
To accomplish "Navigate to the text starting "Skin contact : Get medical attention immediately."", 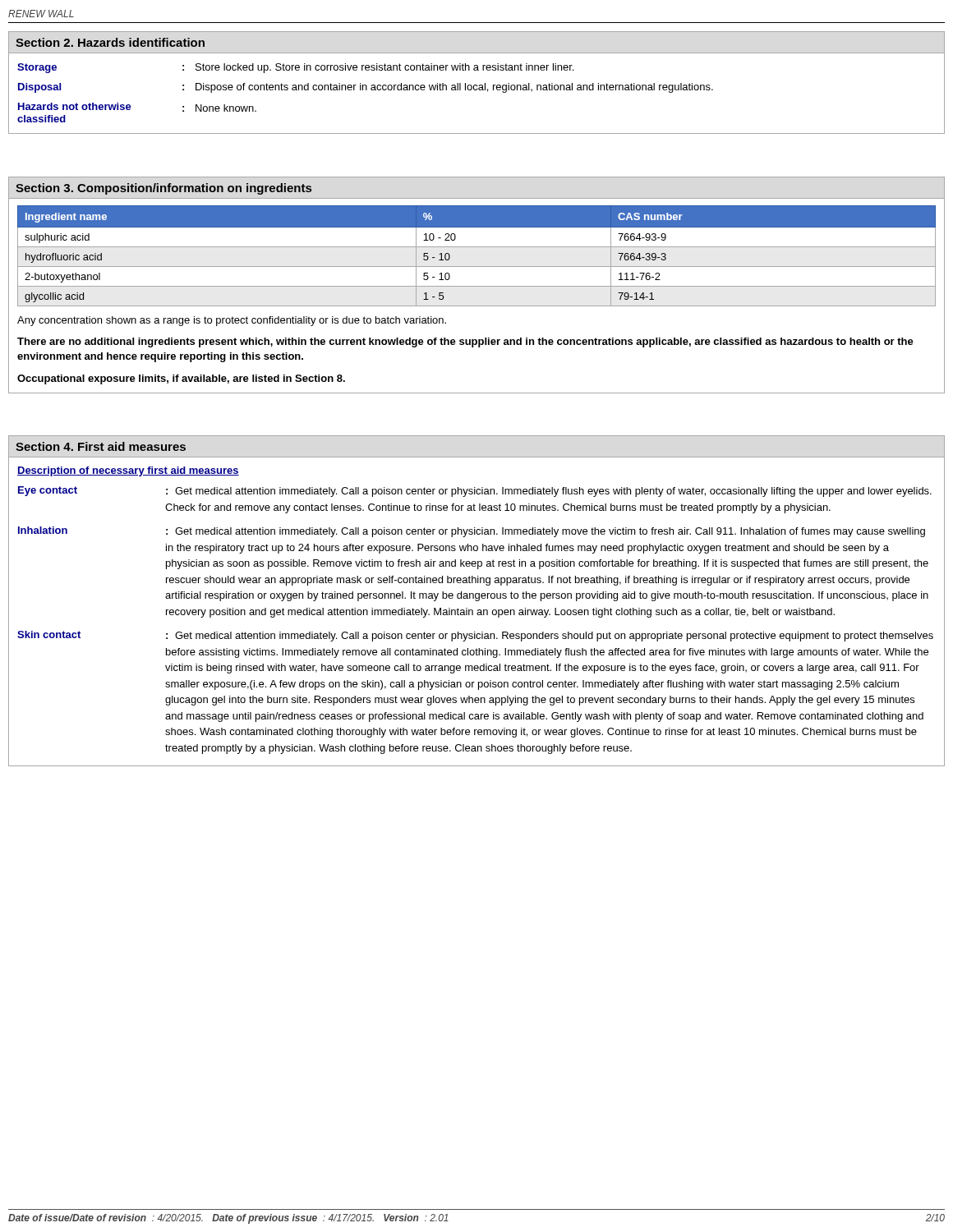I will 476,692.
